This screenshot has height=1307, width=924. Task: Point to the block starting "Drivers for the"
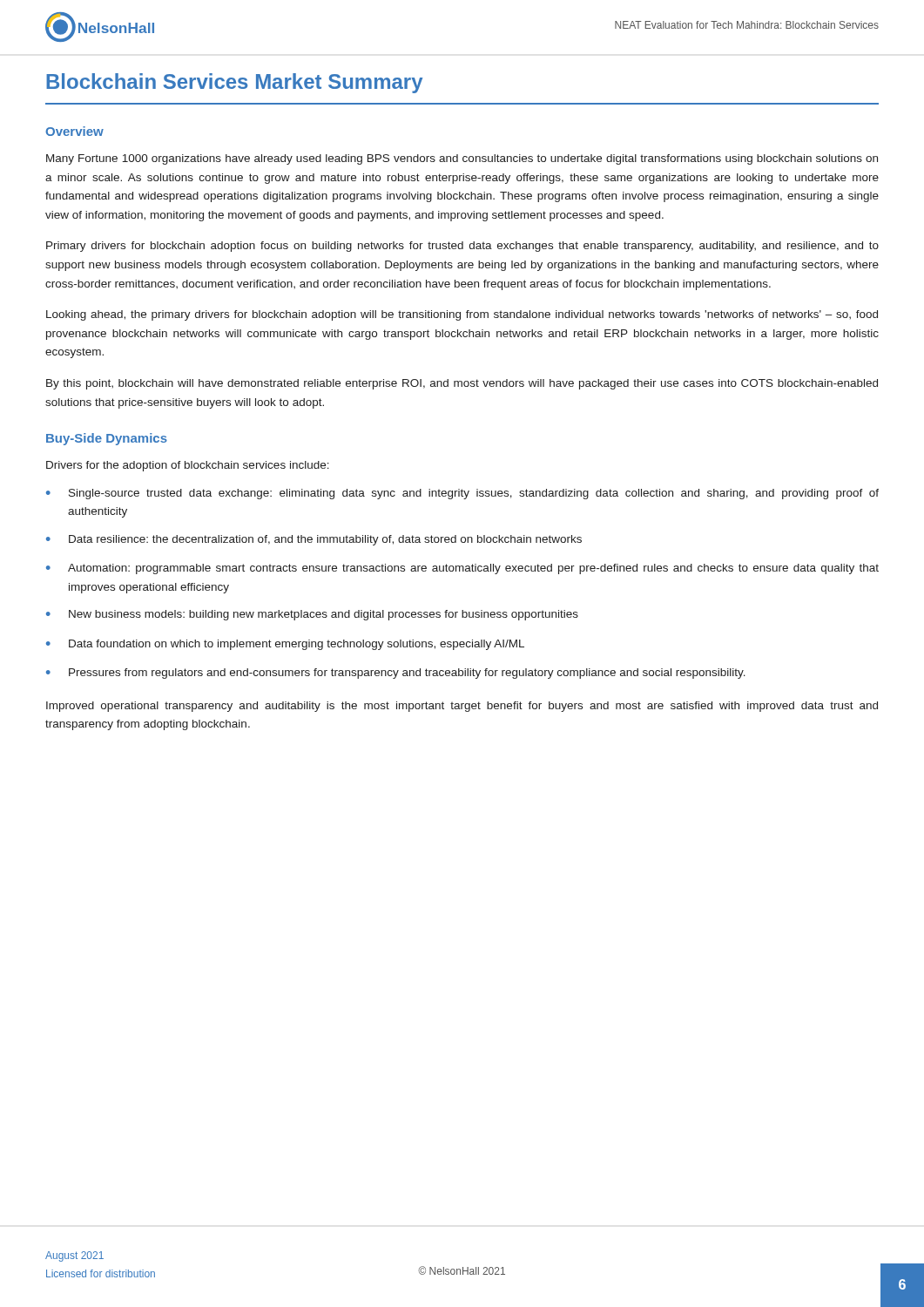187,465
